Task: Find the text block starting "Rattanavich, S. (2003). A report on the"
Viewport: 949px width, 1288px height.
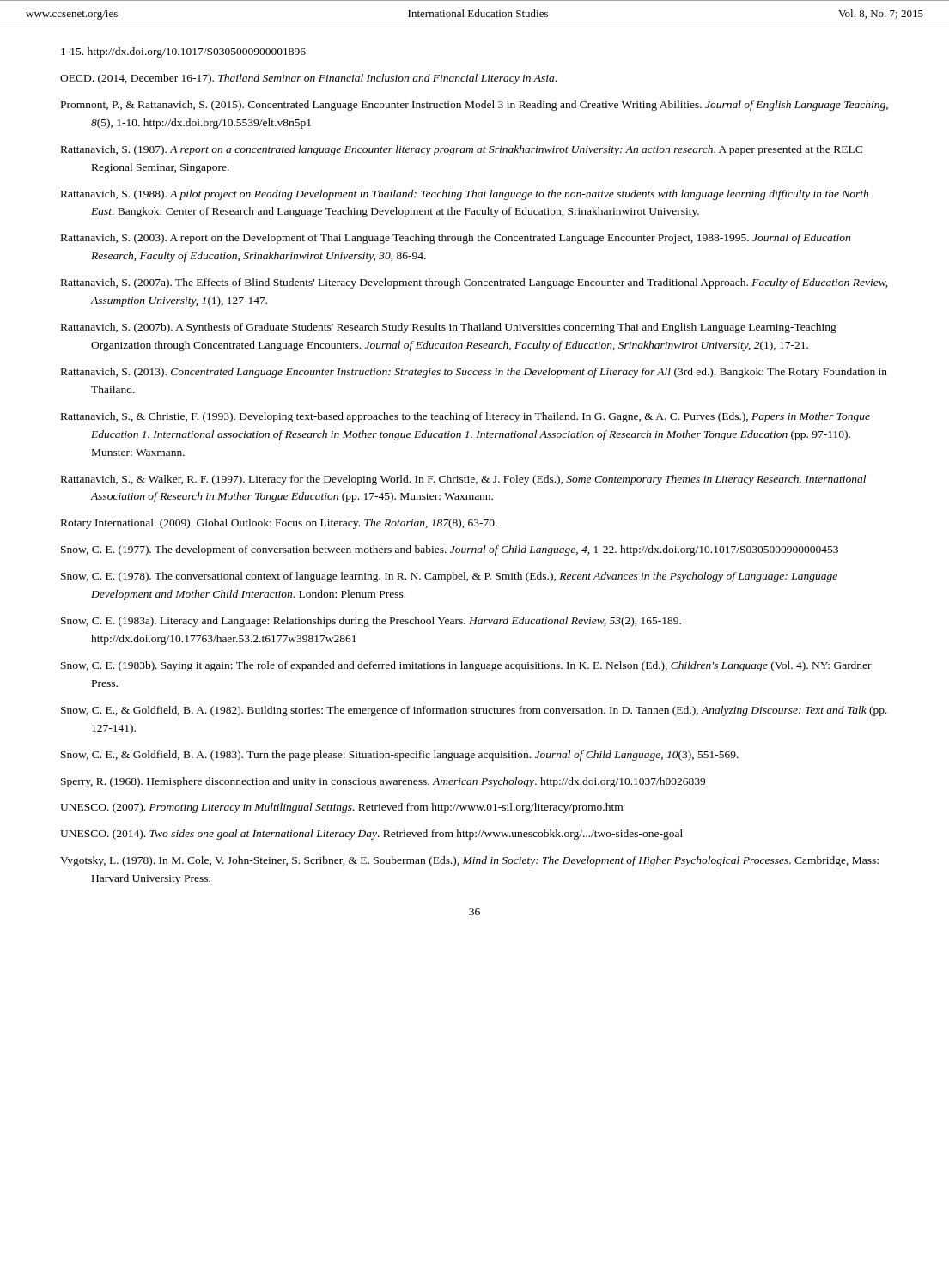Action: (456, 247)
